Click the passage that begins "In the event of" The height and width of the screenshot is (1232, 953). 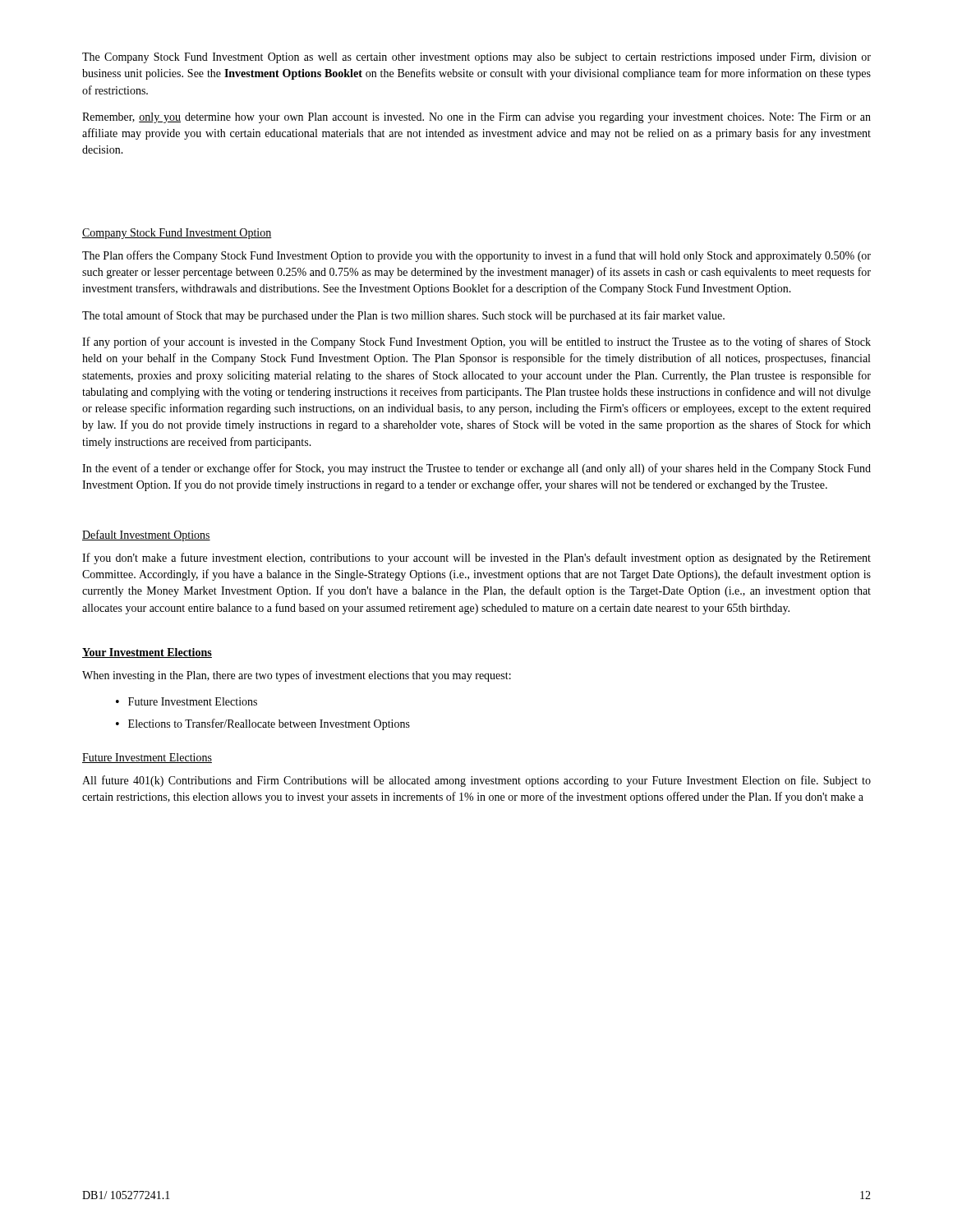pos(476,477)
